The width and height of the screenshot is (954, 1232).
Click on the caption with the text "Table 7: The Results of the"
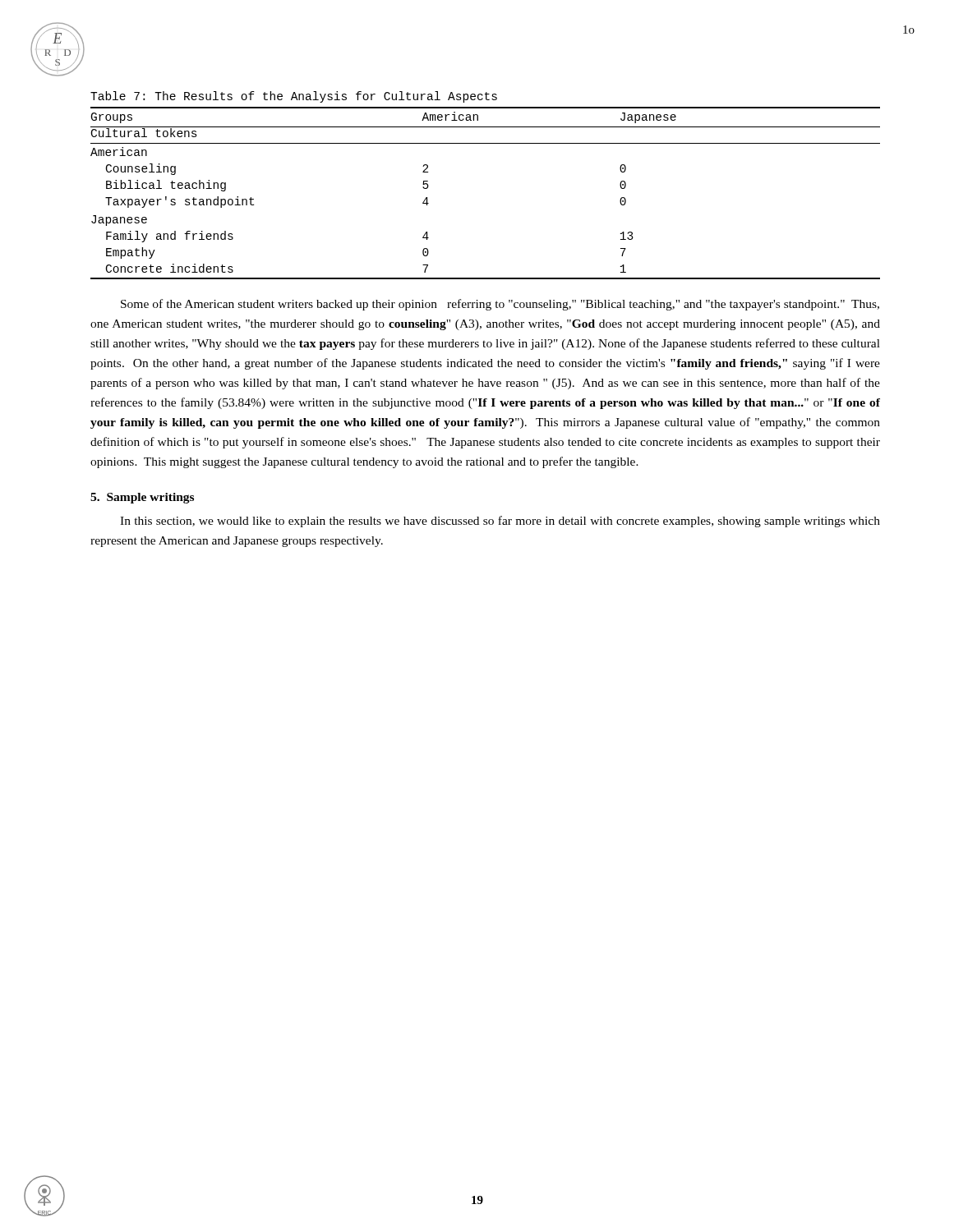click(294, 97)
